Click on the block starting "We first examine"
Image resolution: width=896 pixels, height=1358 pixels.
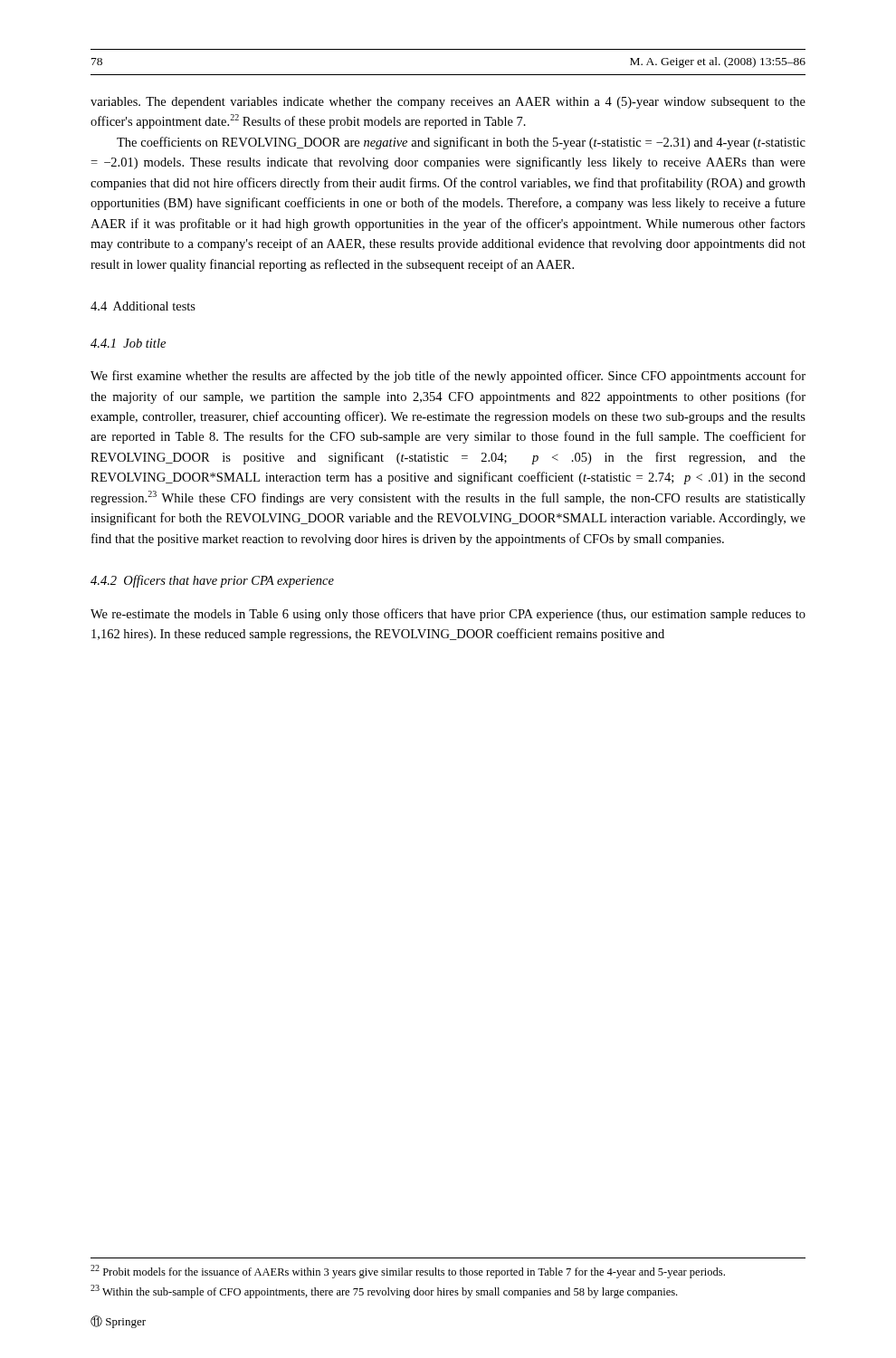point(448,457)
